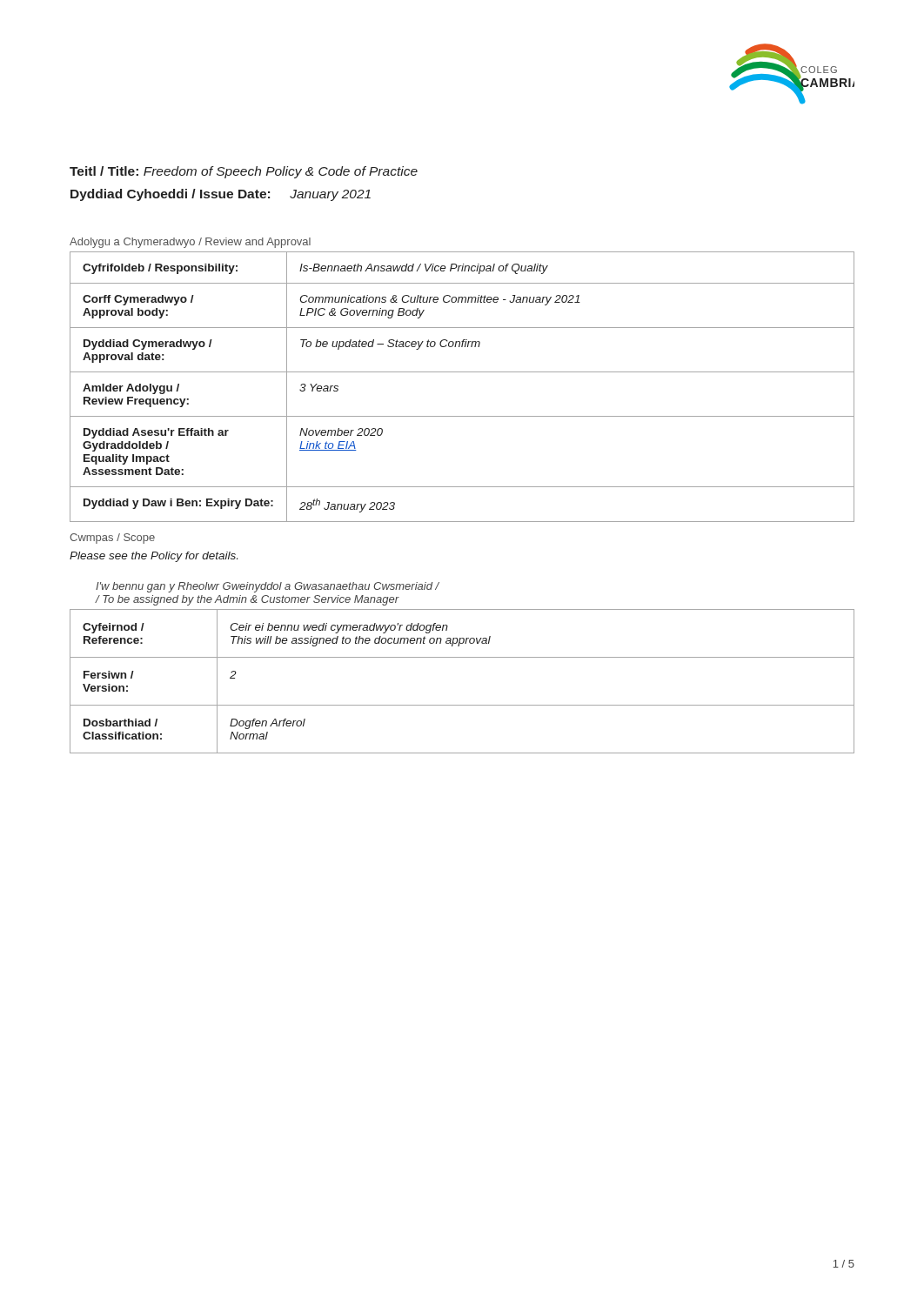Select the passage starting "Teitl / Title: Freedom of Speech"
The image size is (924, 1305).
[244, 171]
